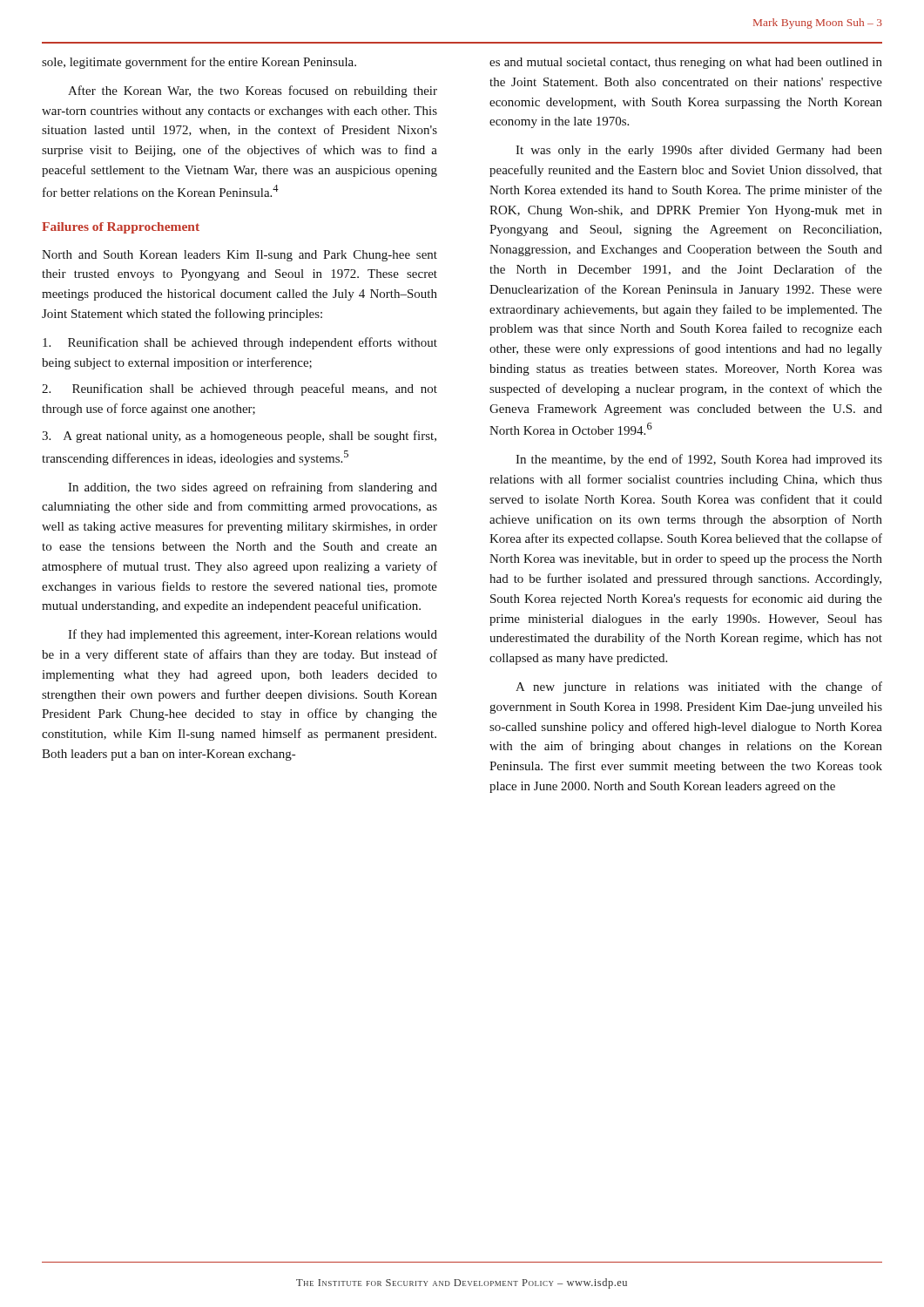The width and height of the screenshot is (924, 1307).
Task: Click on the text block that reads "It was only in the early 1990s"
Action: pos(686,290)
